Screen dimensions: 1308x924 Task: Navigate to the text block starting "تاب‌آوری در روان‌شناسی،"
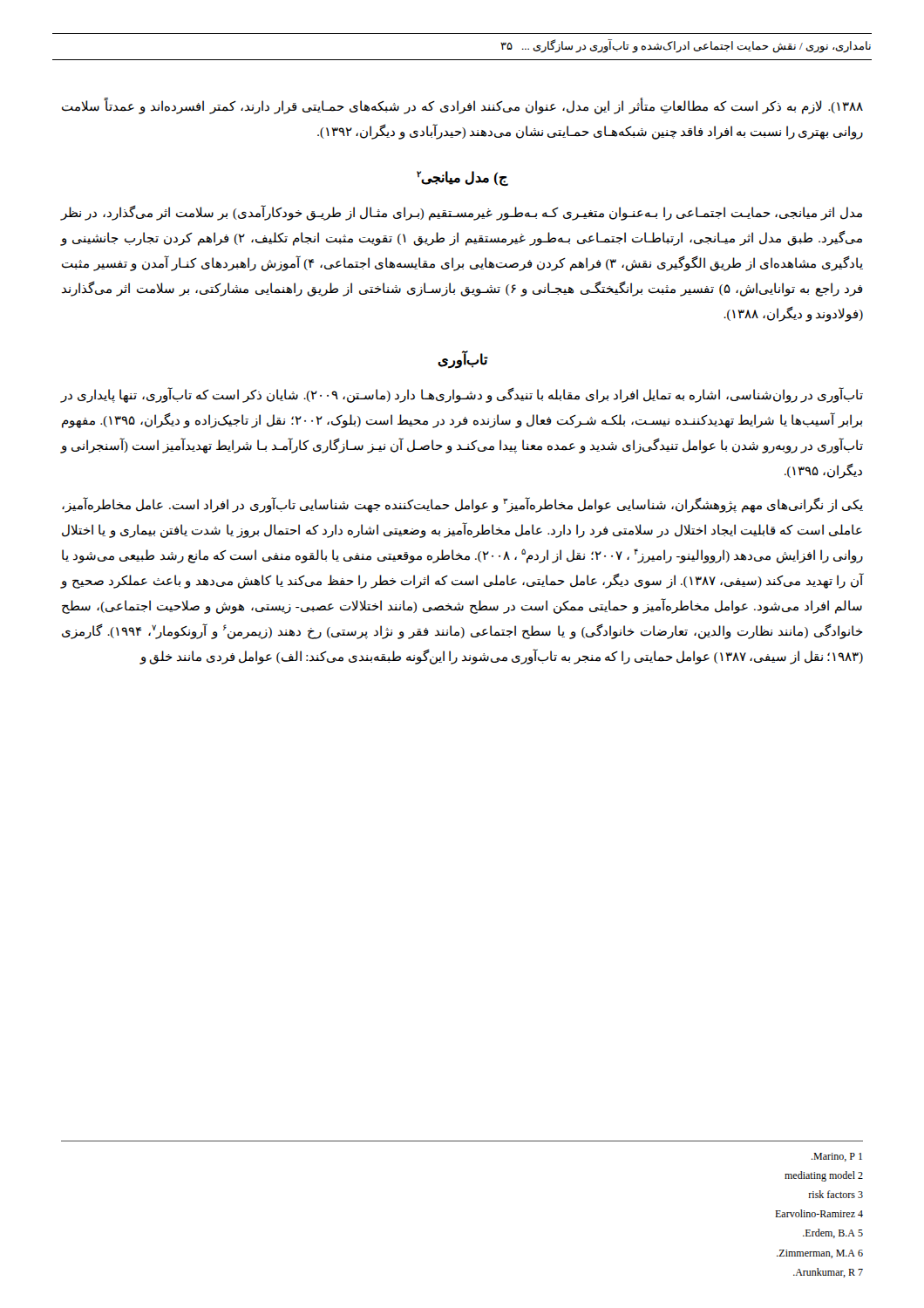pyautogui.click(x=462, y=433)
